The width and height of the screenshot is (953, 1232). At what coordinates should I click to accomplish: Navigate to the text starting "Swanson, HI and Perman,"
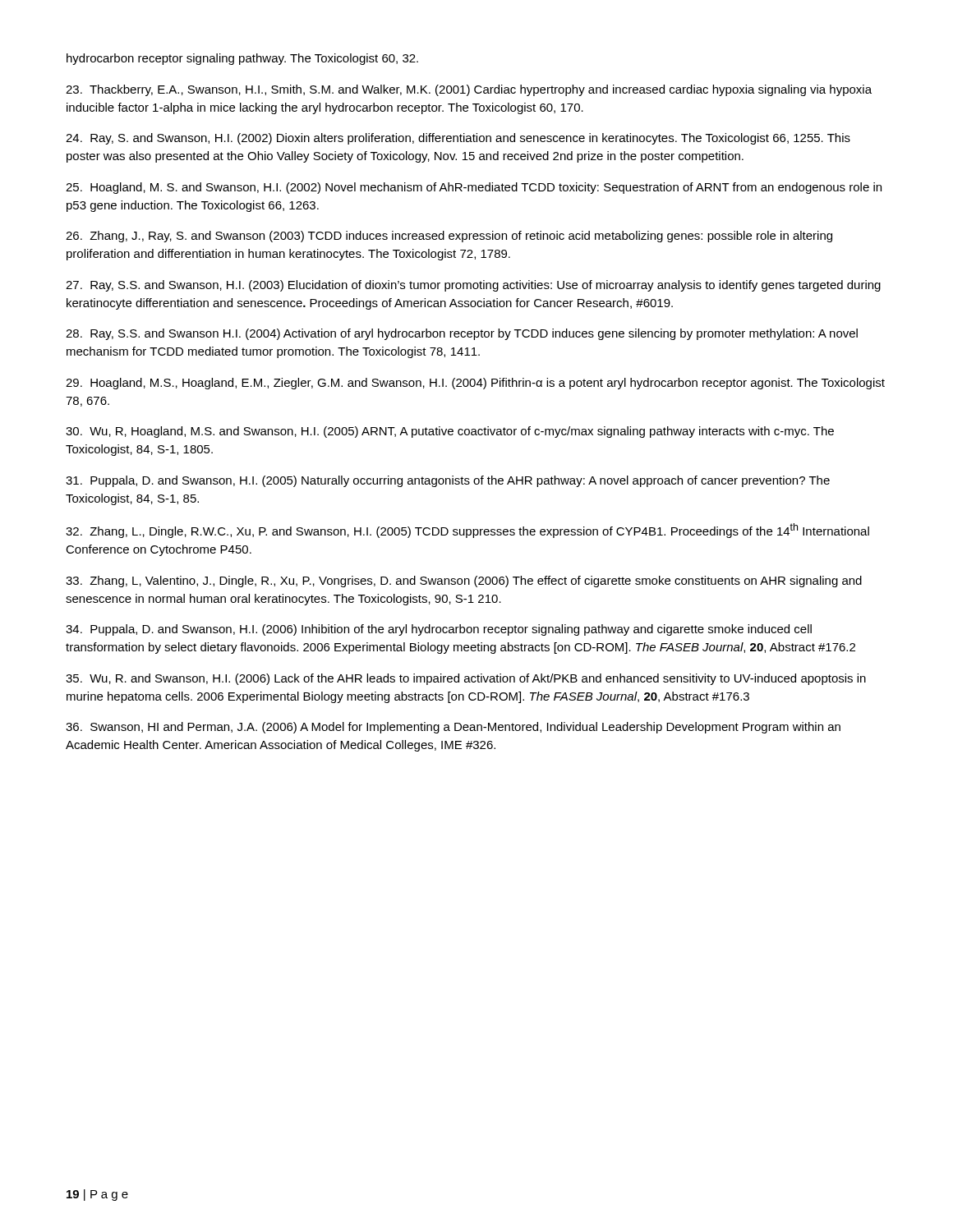[x=453, y=736]
